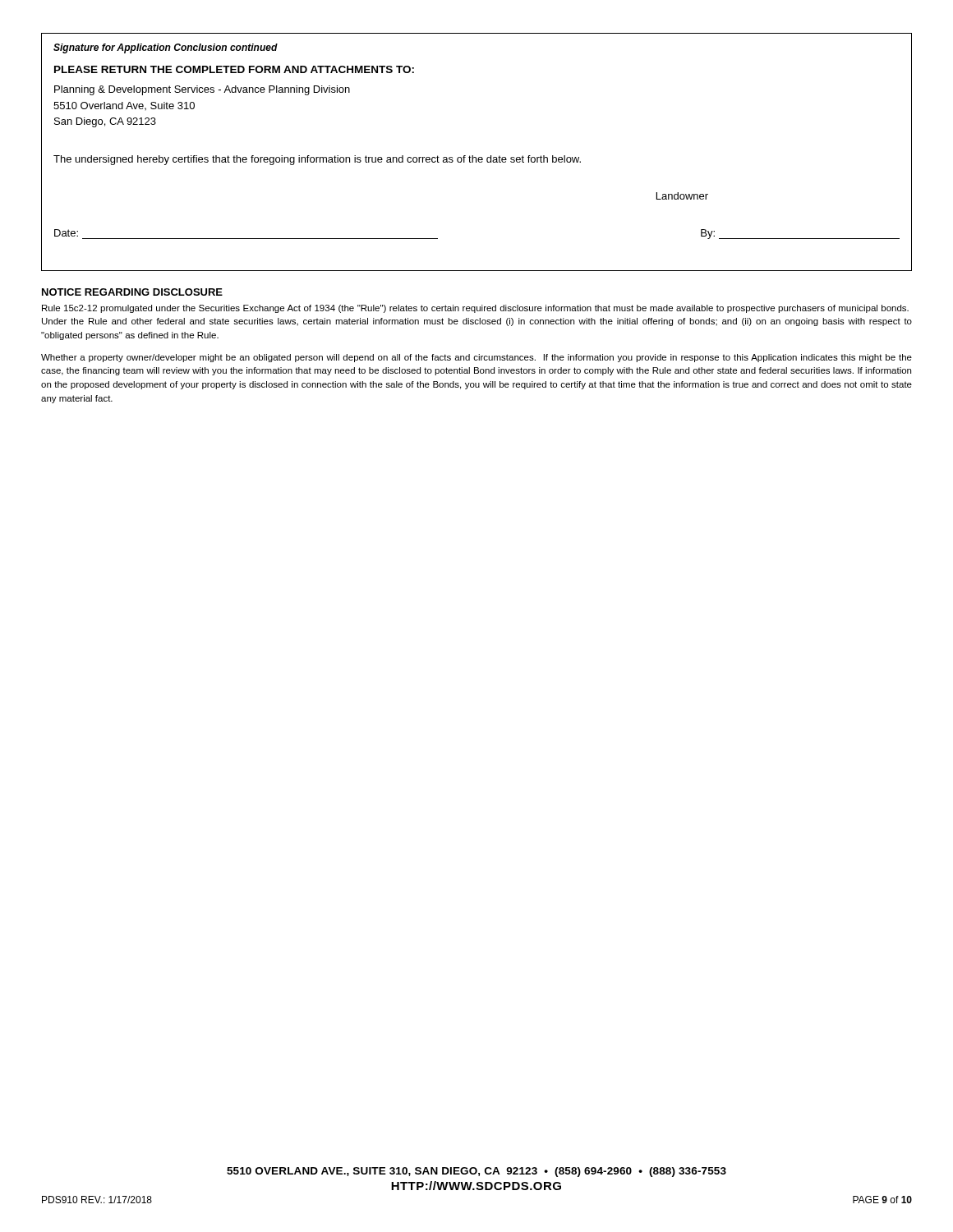Find the text block containing "The undersigned hereby"
Screen dimensions: 1232x953
tap(318, 159)
